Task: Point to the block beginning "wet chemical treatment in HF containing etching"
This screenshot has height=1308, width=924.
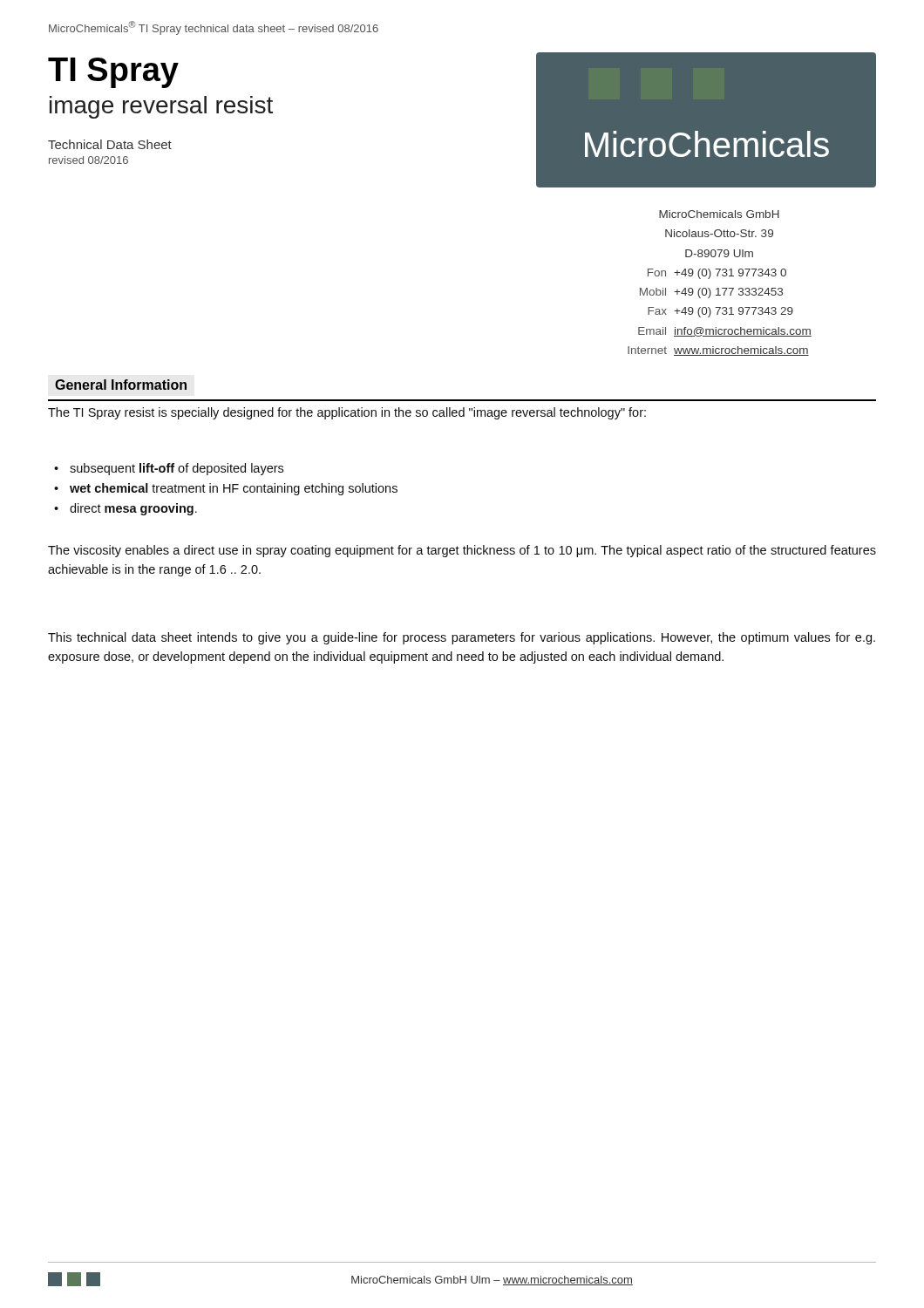Action: click(234, 488)
